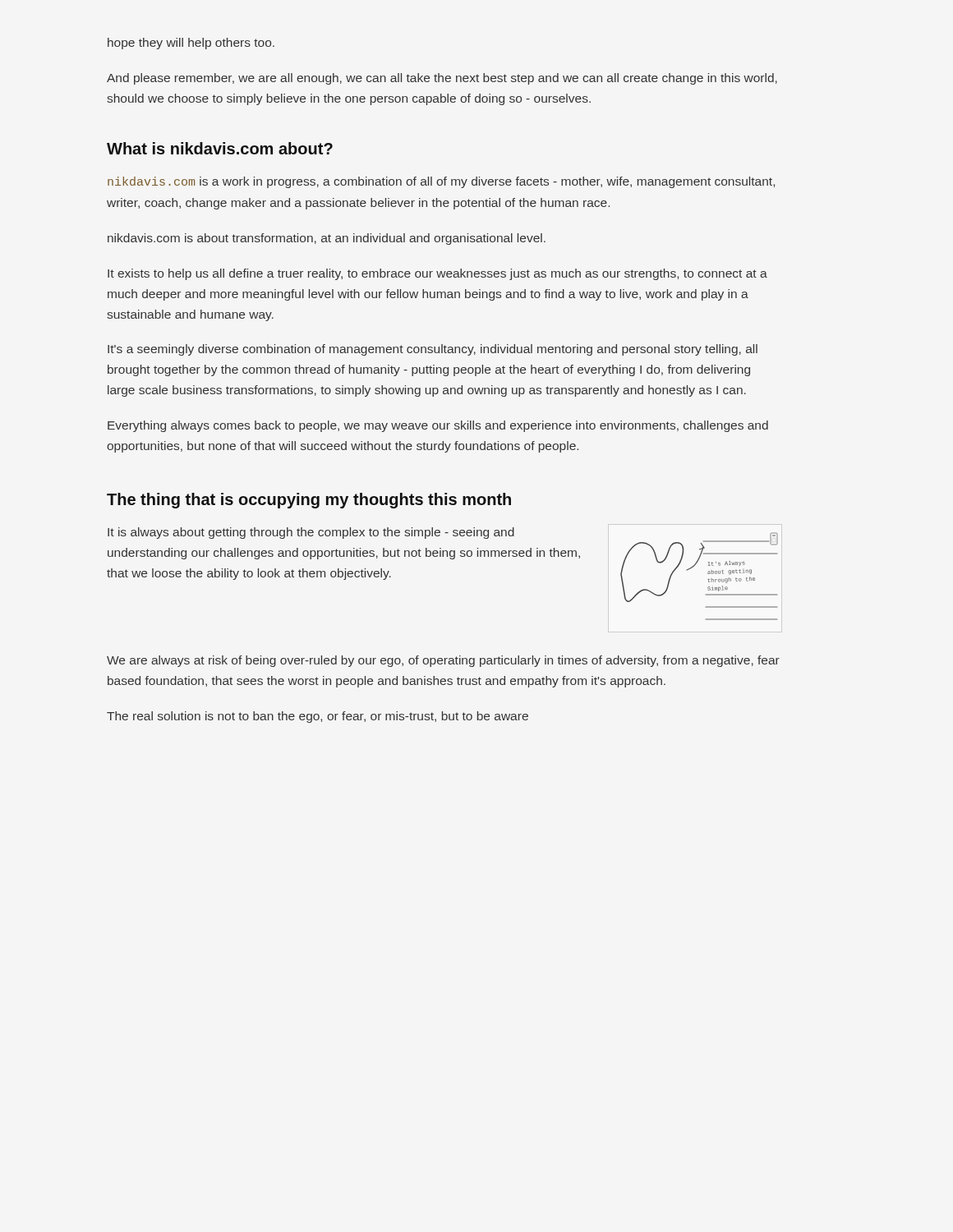This screenshot has width=953, height=1232.
Task: Select the text block with the text "It's a seemingly diverse combination of"
Action: click(x=432, y=369)
